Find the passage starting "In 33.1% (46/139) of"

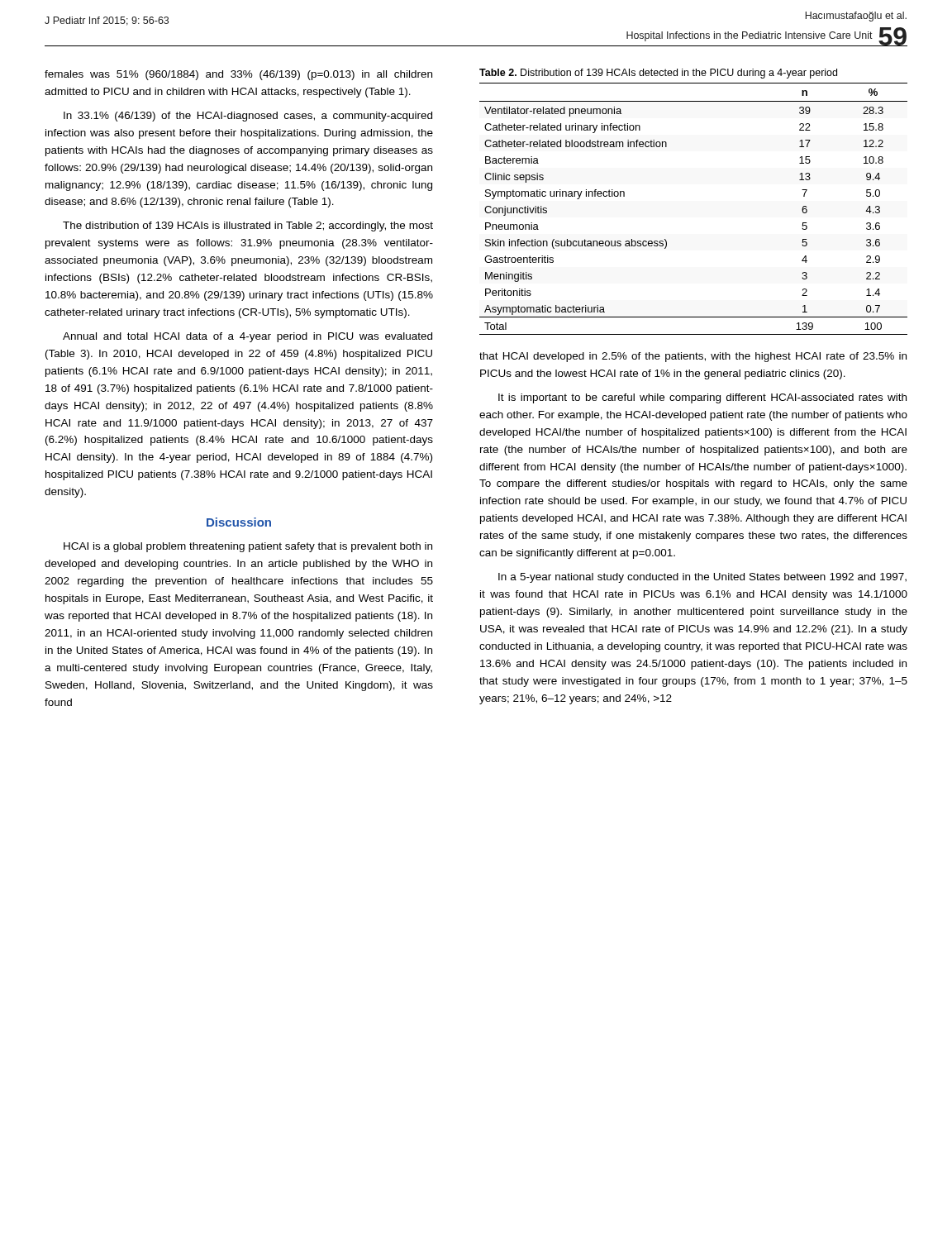(239, 159)
